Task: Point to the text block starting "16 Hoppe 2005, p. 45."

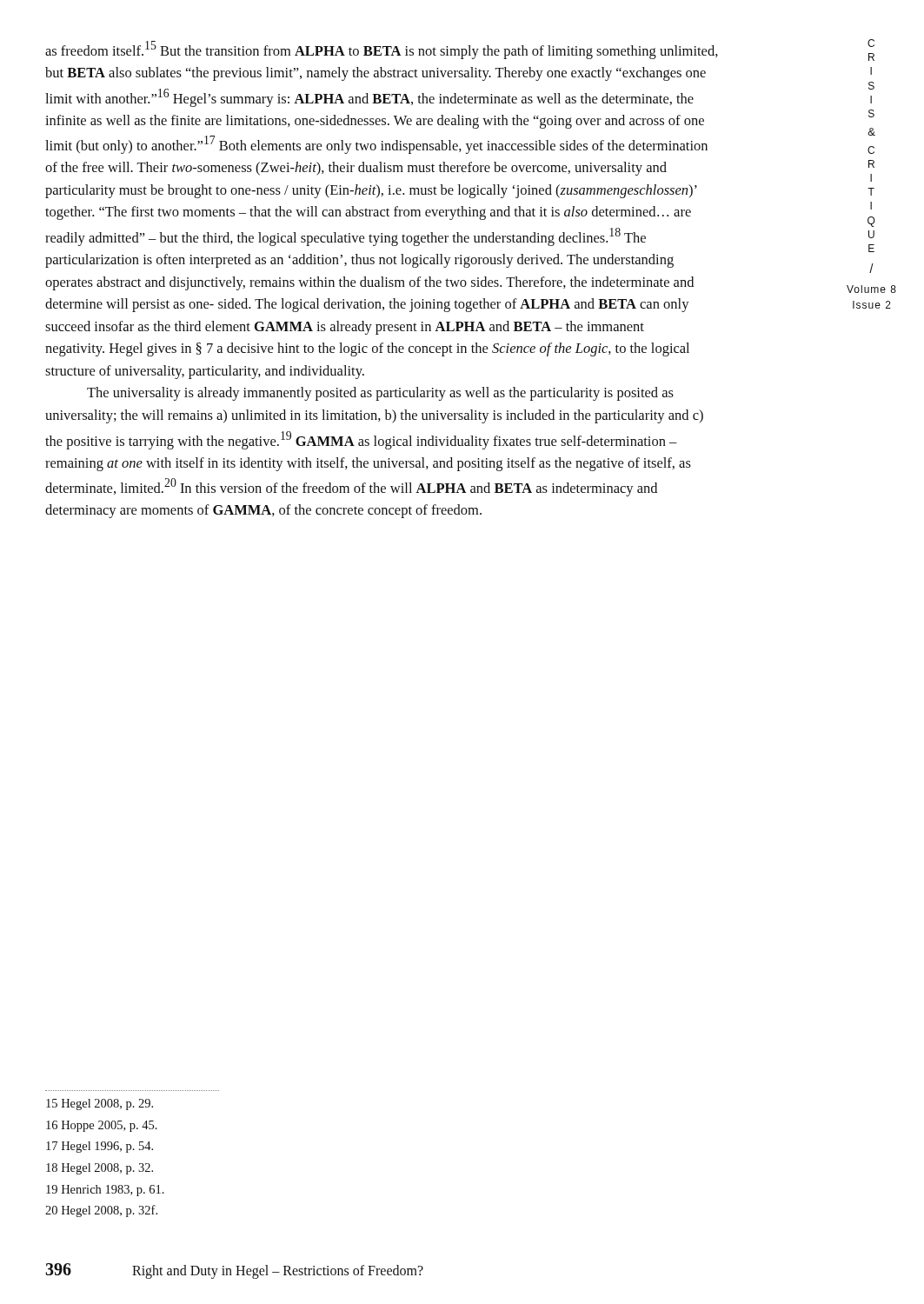Action: [x=101, y=1125]
